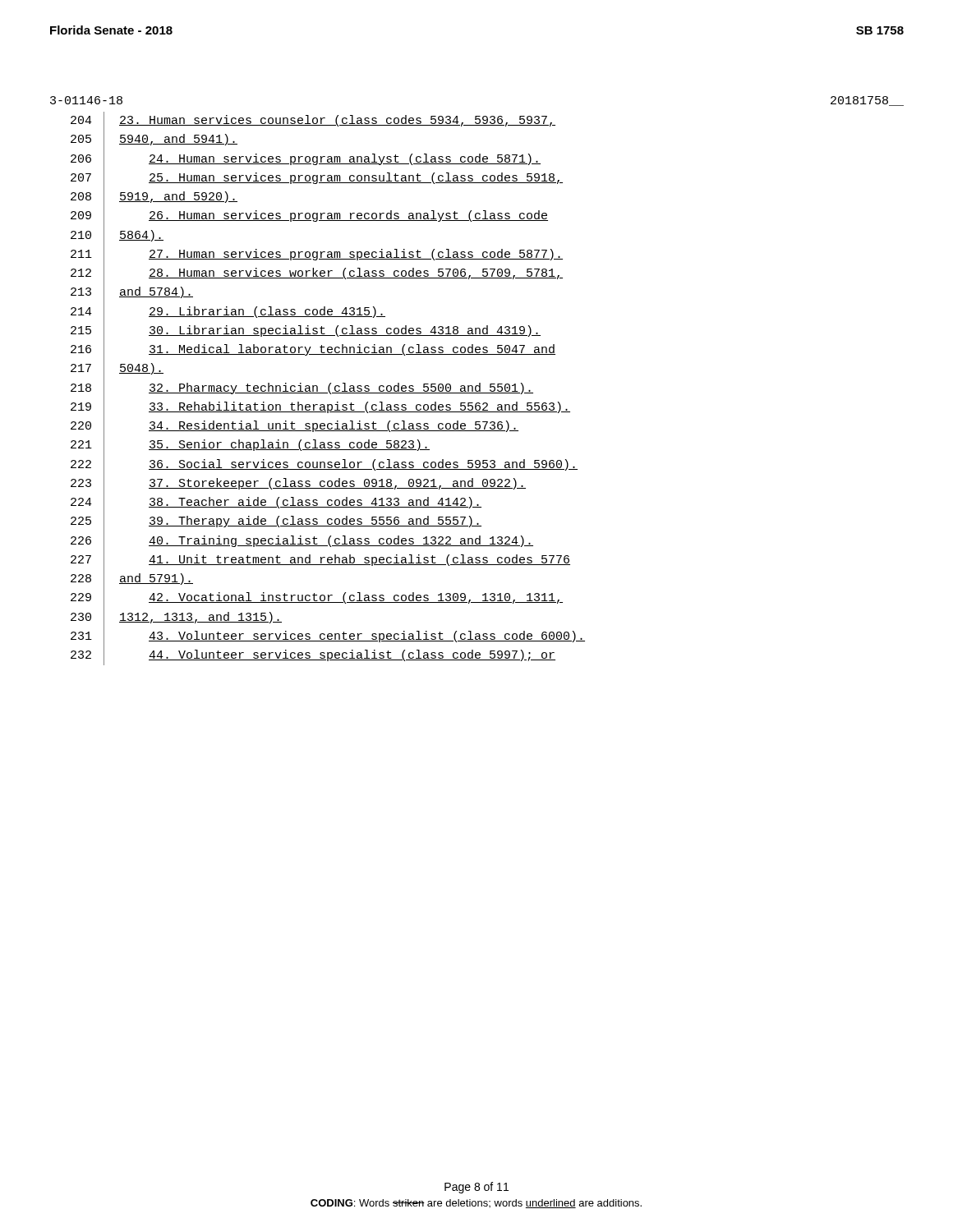Find the region starting "229 42. Vocational instructor (class codes 1309, 1310,"
Viewport: 953px width, 1232px height.
pyautogui.click(x=306, y=599)
